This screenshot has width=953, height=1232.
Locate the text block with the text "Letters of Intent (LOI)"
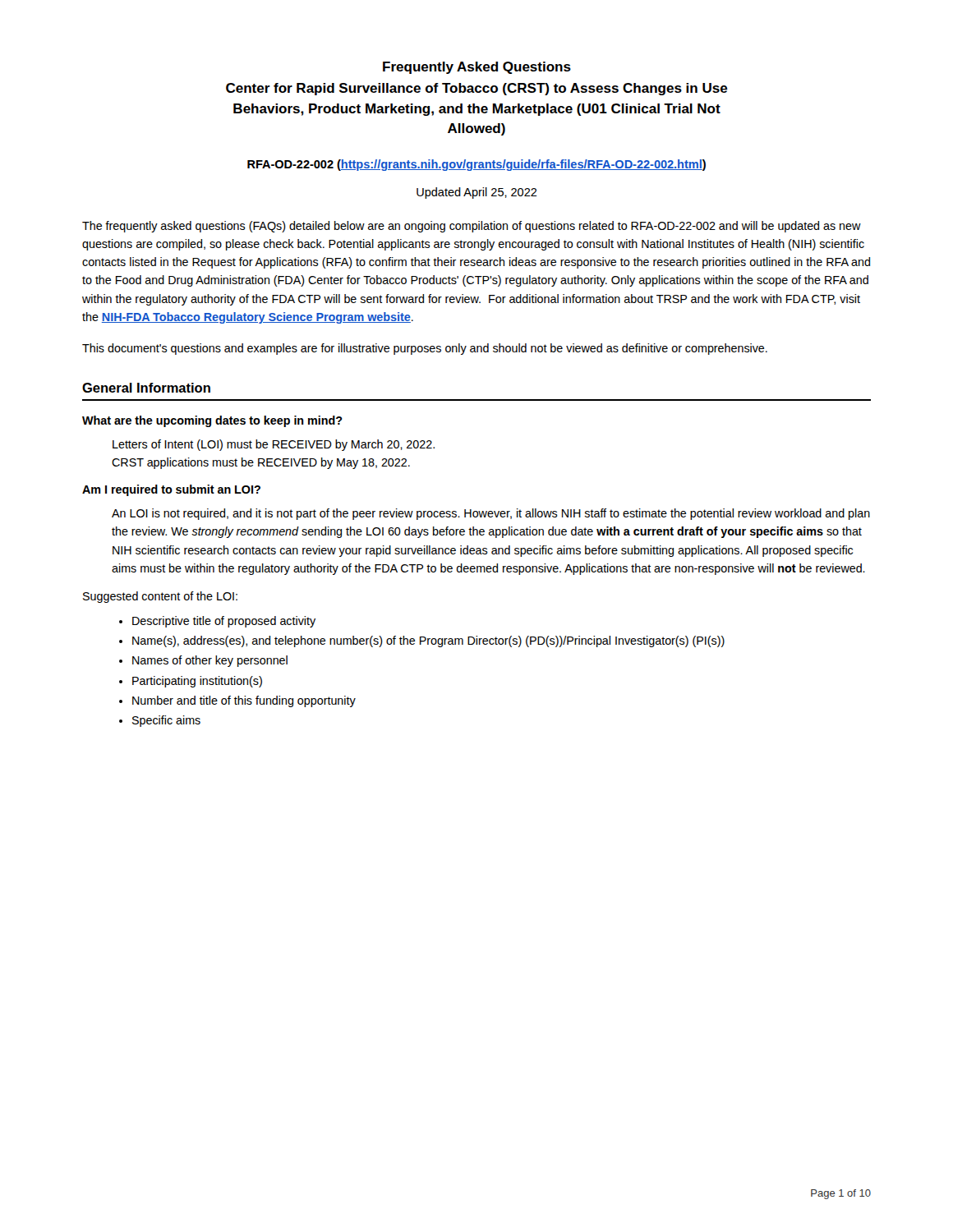coord(274,453)
